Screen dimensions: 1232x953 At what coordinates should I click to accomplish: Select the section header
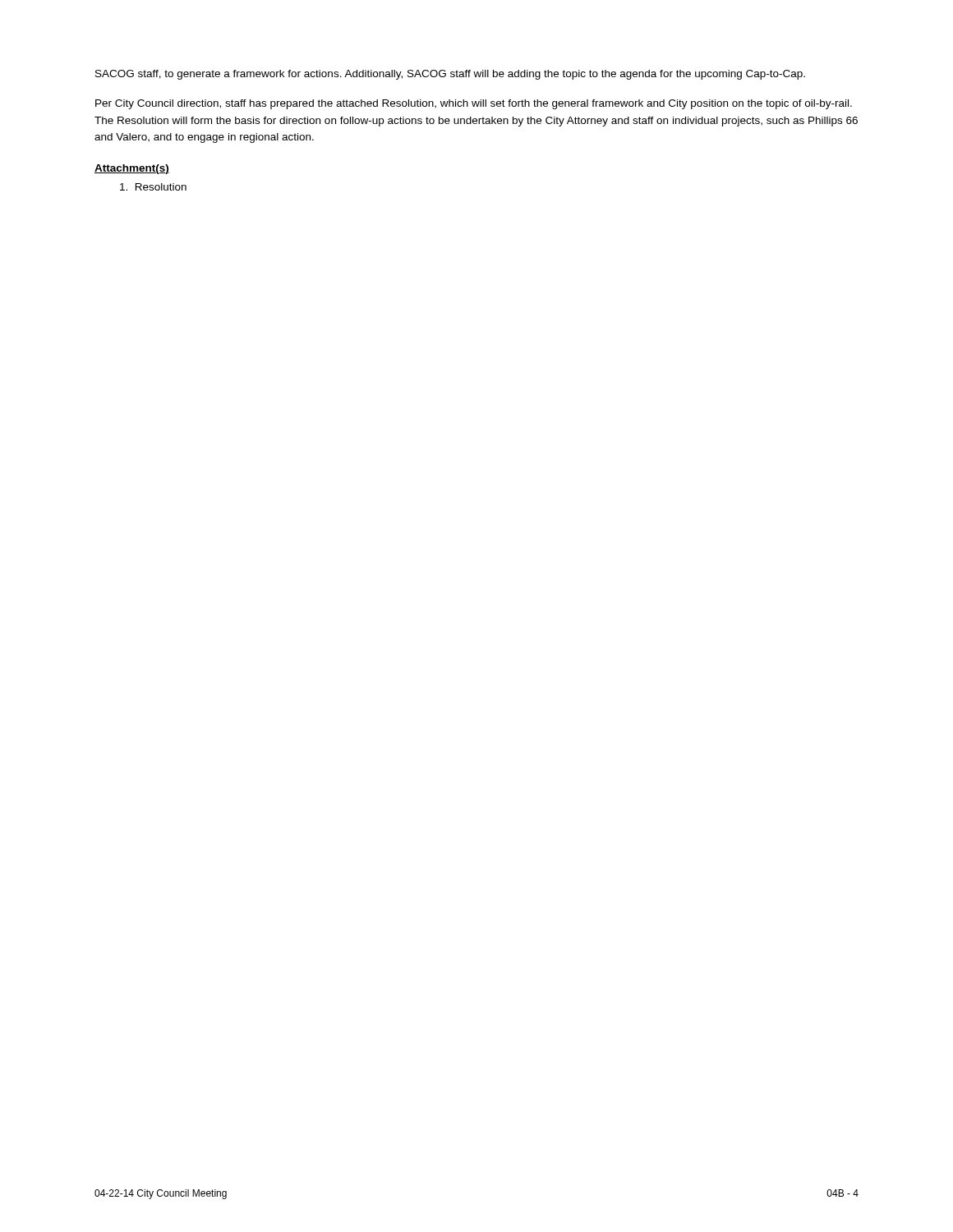[x=132, y=168]
